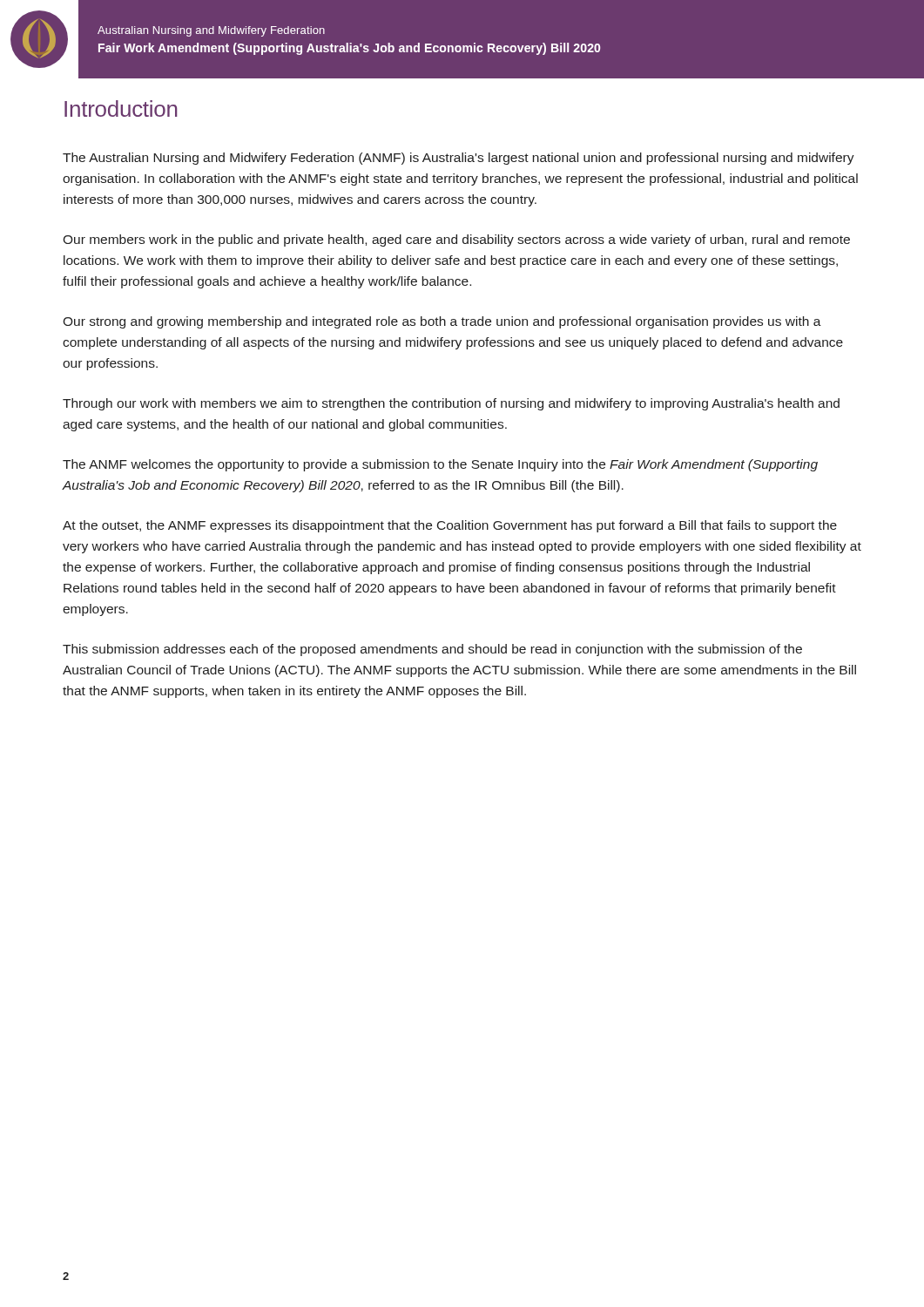Find the text block with the text "Our strong and growing"
924x1307 pixels.
click(462, 343)
